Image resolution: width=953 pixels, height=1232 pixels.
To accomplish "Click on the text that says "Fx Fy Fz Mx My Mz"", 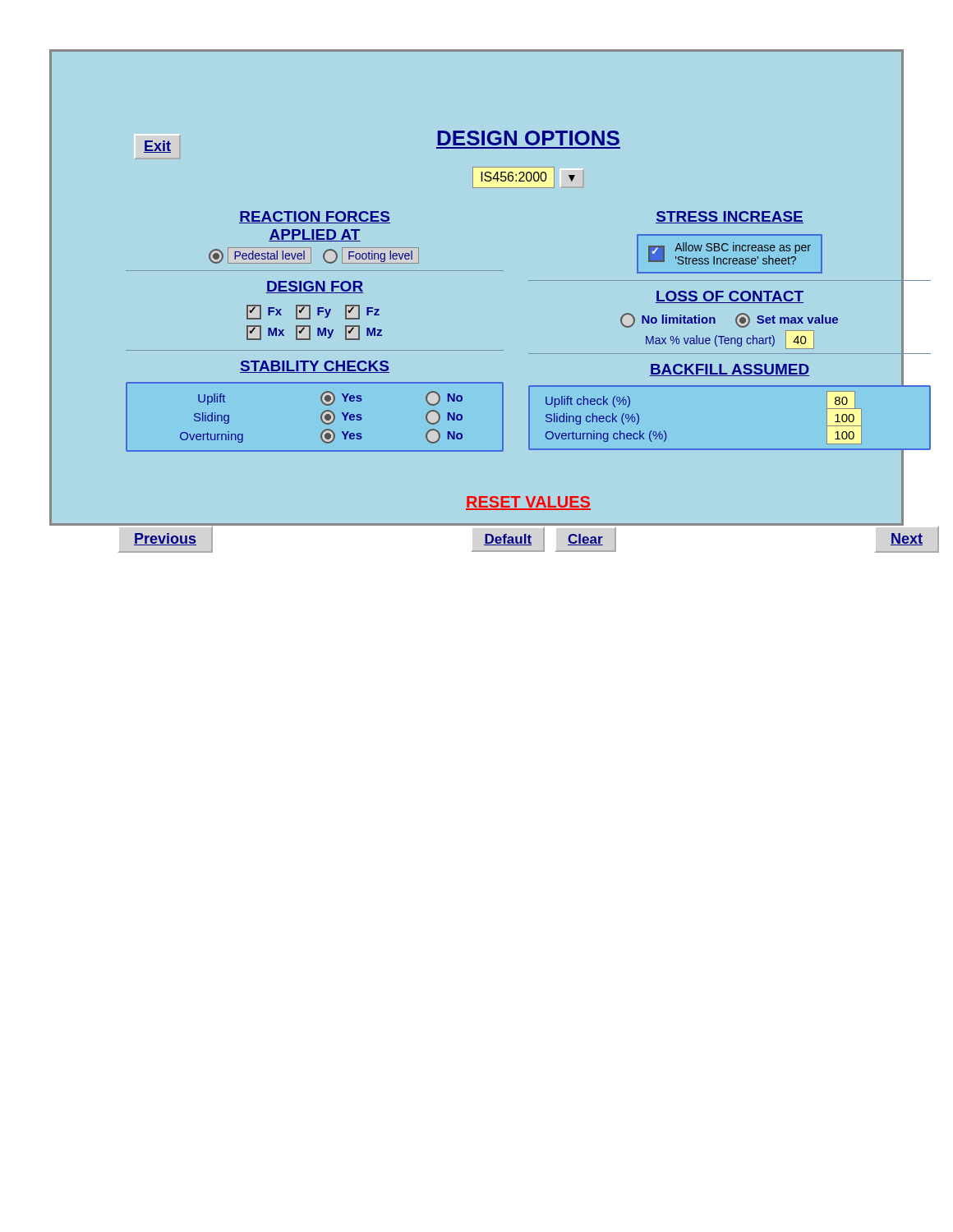I will coord(315,322).
